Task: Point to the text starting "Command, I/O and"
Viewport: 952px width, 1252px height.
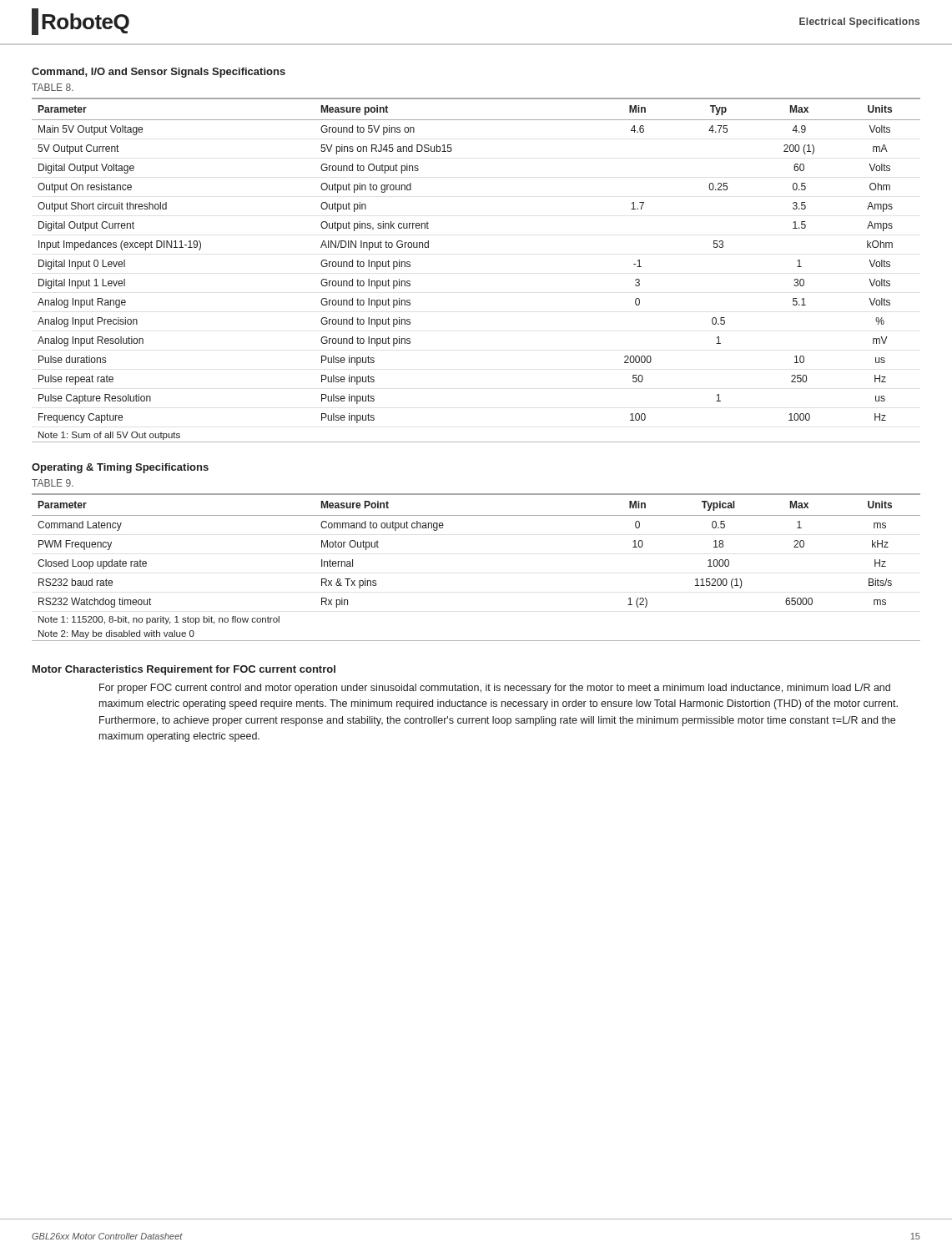Action: [x=159, y=71]
